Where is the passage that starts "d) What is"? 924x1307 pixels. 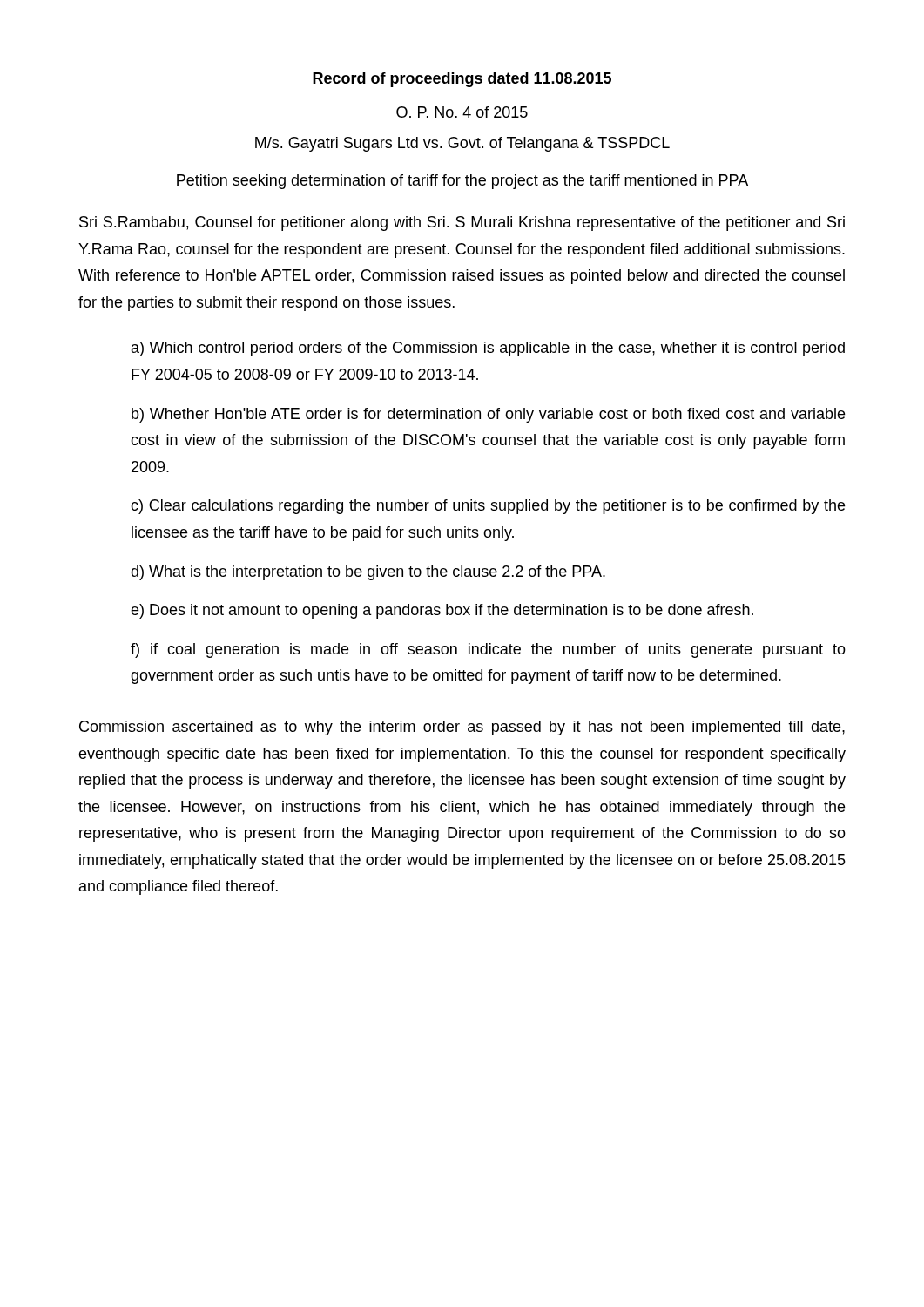(x=368, y=571)
